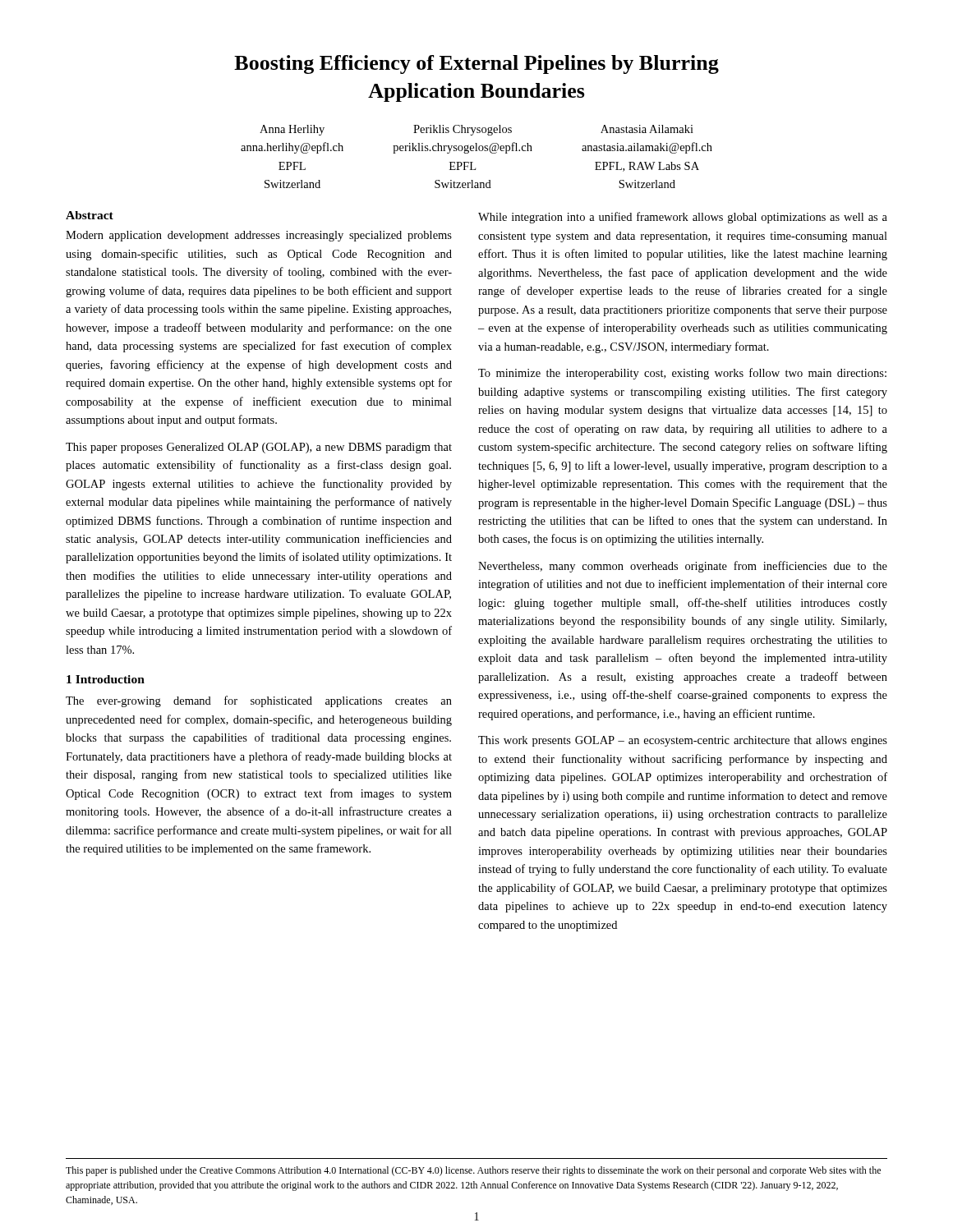Navigate to the text starting "The ever-growing demand for sophisticated applications"

(x=259, y=775)
